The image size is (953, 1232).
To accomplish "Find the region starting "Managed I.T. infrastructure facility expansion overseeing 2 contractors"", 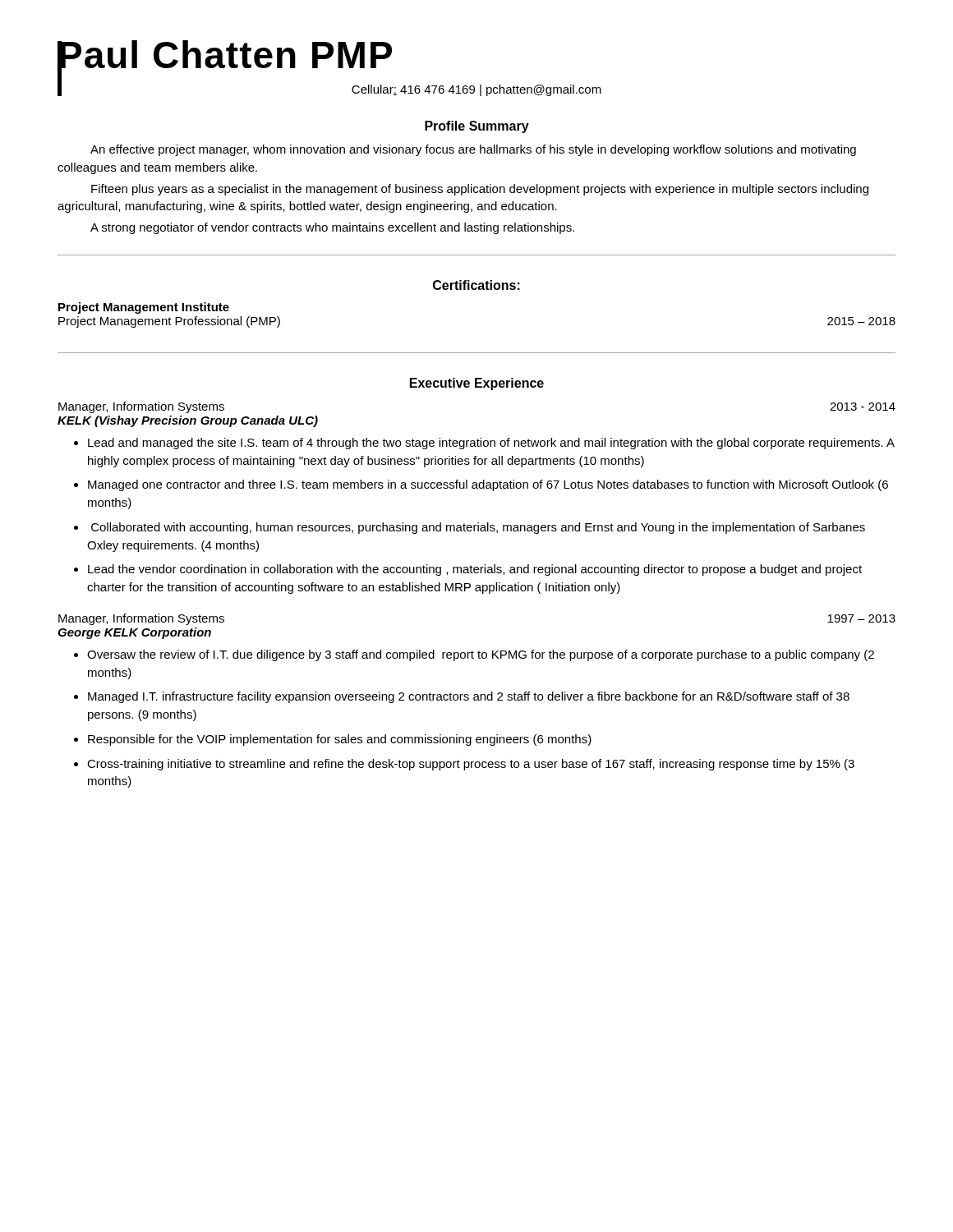I will coord(468,705).
